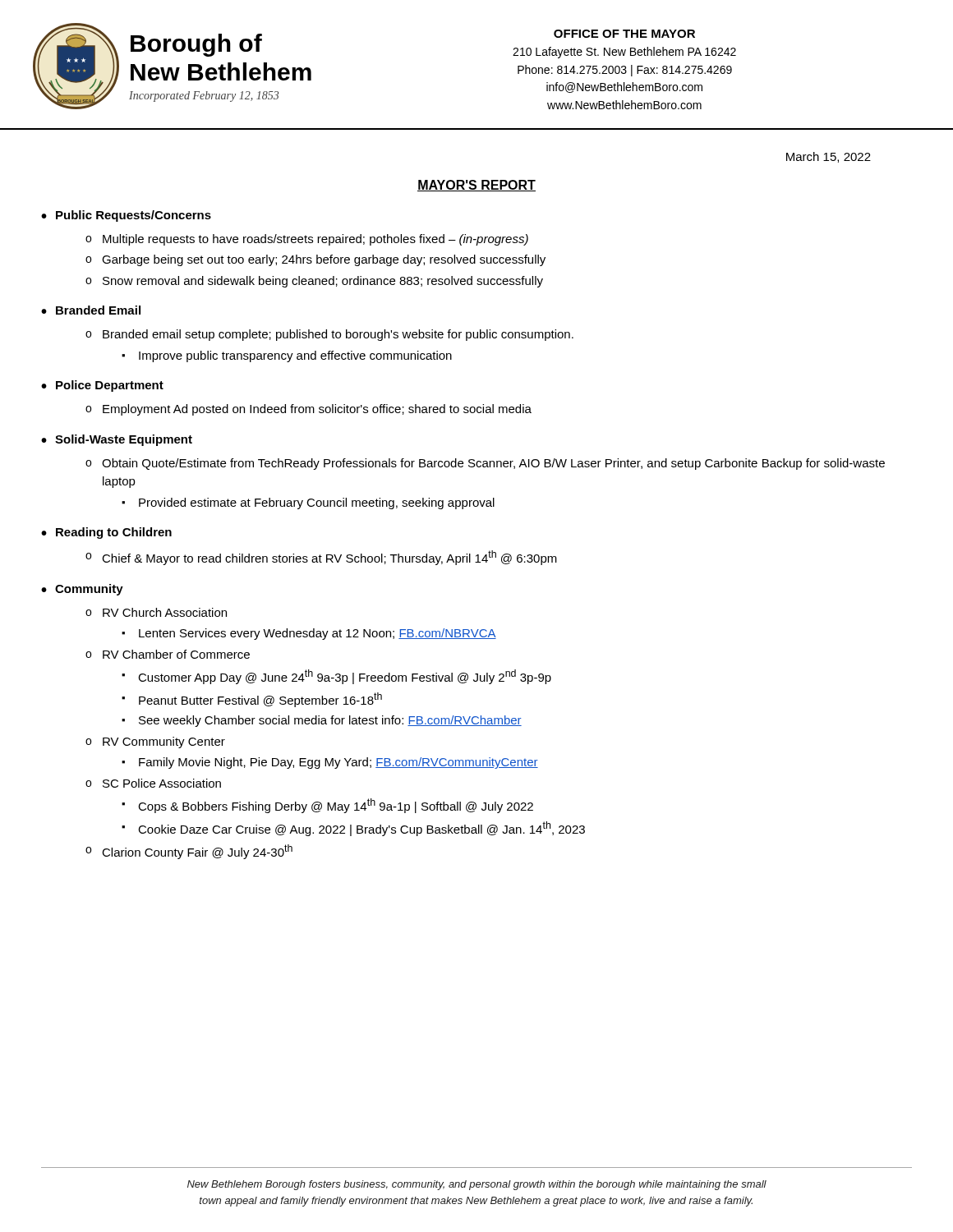The image size is (953, 1232).
Task: Point to the text block starting "Cookie Daze Car"
Action: pos(362,828)
